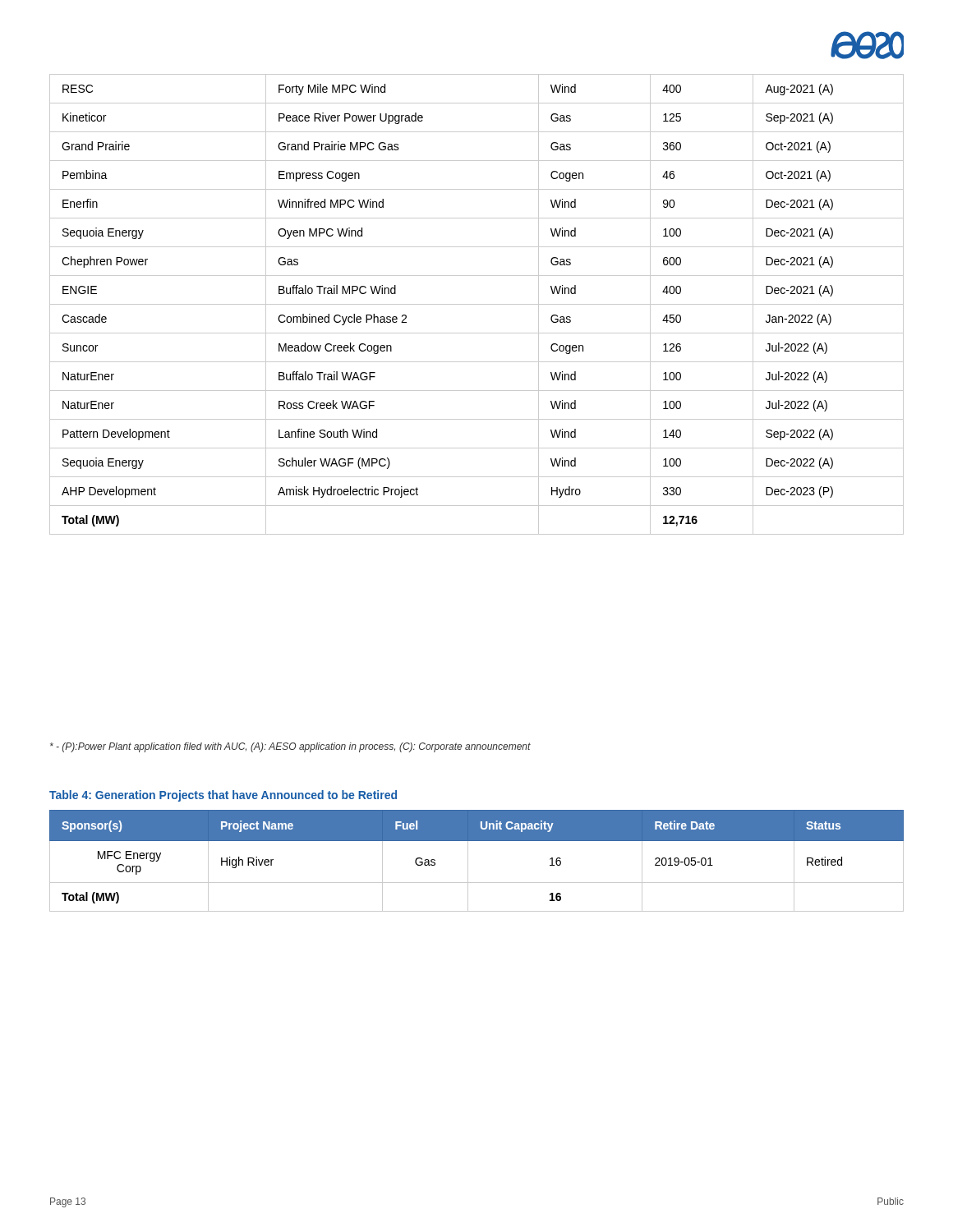This screenshot has width=953, height=1232.
Task: Find the block starting "- (P):Power Plant application filed with"
Action: pyautogui.click(x=290, y=747)
